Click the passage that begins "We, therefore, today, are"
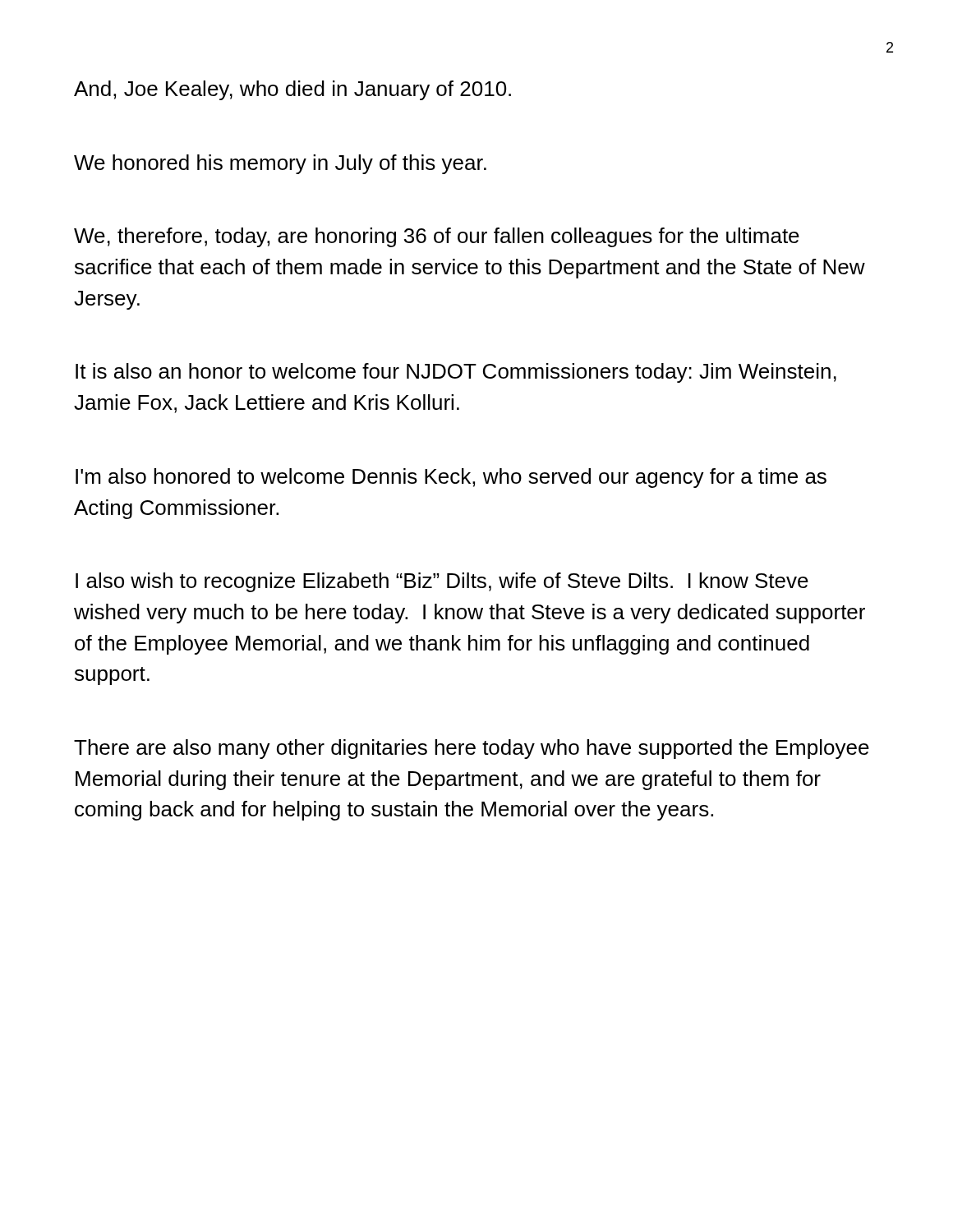The height and width of the screenshot is (1232, 953). [469, 267]
